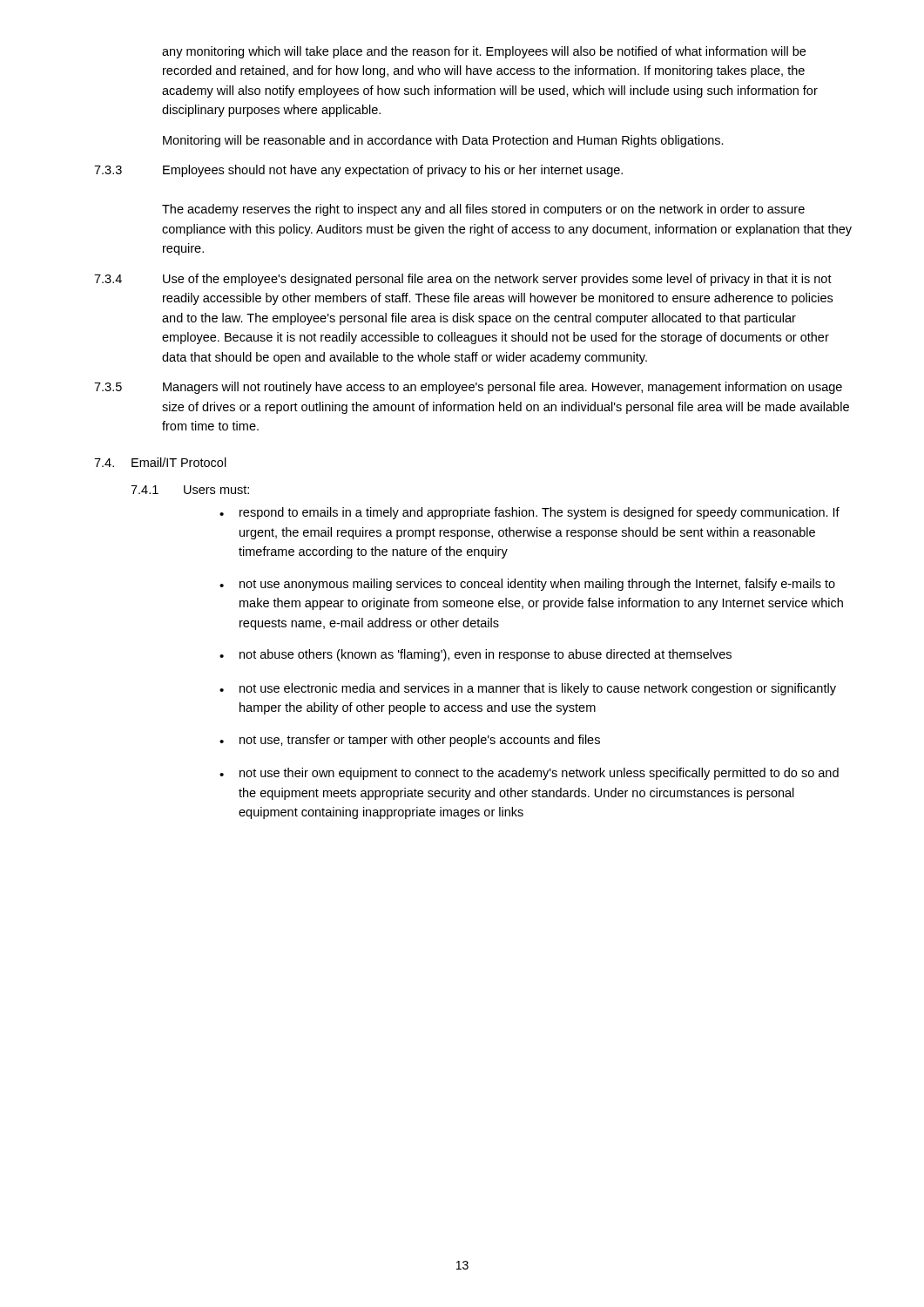Click on the element starting "not use, transfer or"

pyautogui.click(x=537, y=740)
